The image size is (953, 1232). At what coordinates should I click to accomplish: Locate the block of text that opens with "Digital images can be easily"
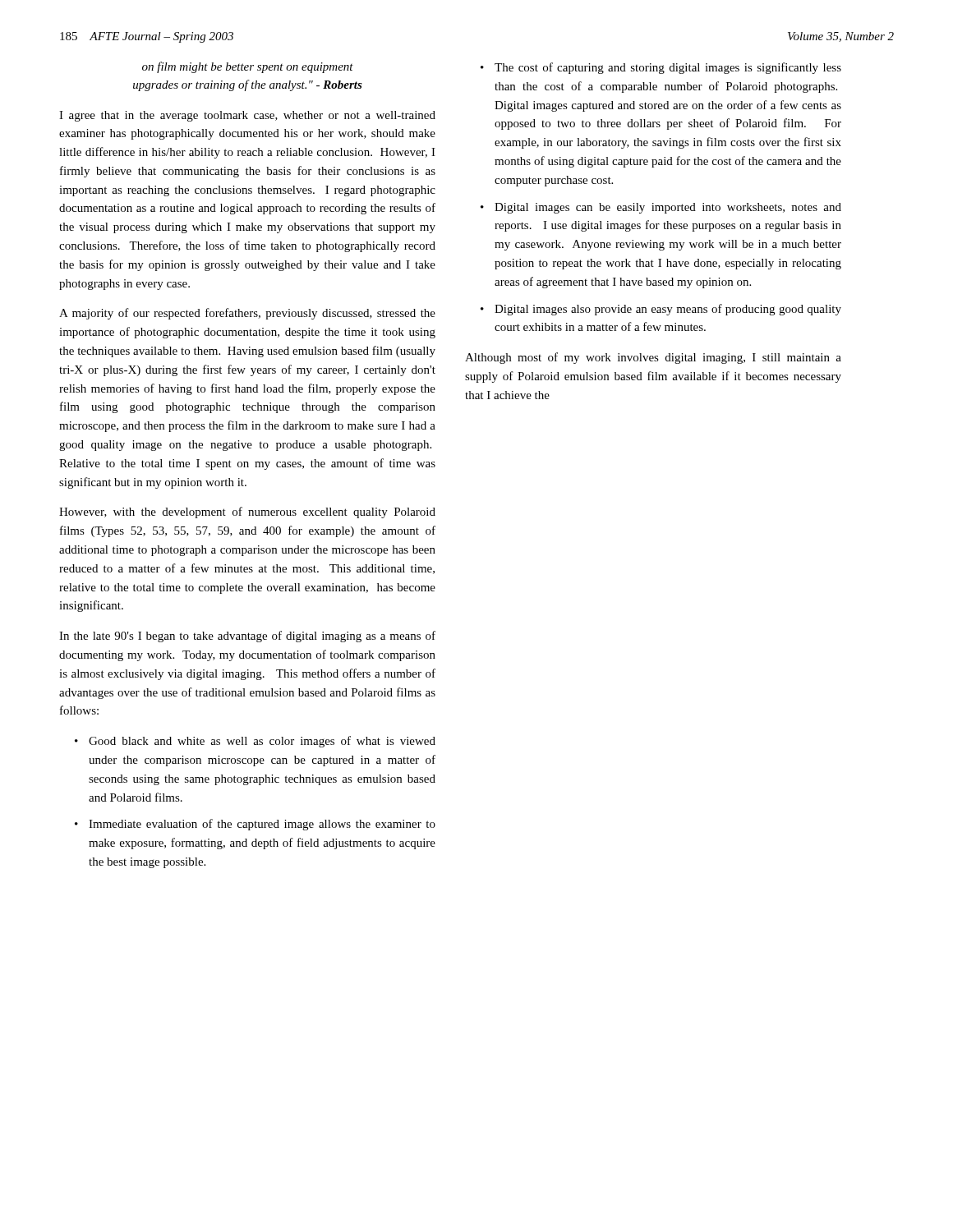(668, 244)
